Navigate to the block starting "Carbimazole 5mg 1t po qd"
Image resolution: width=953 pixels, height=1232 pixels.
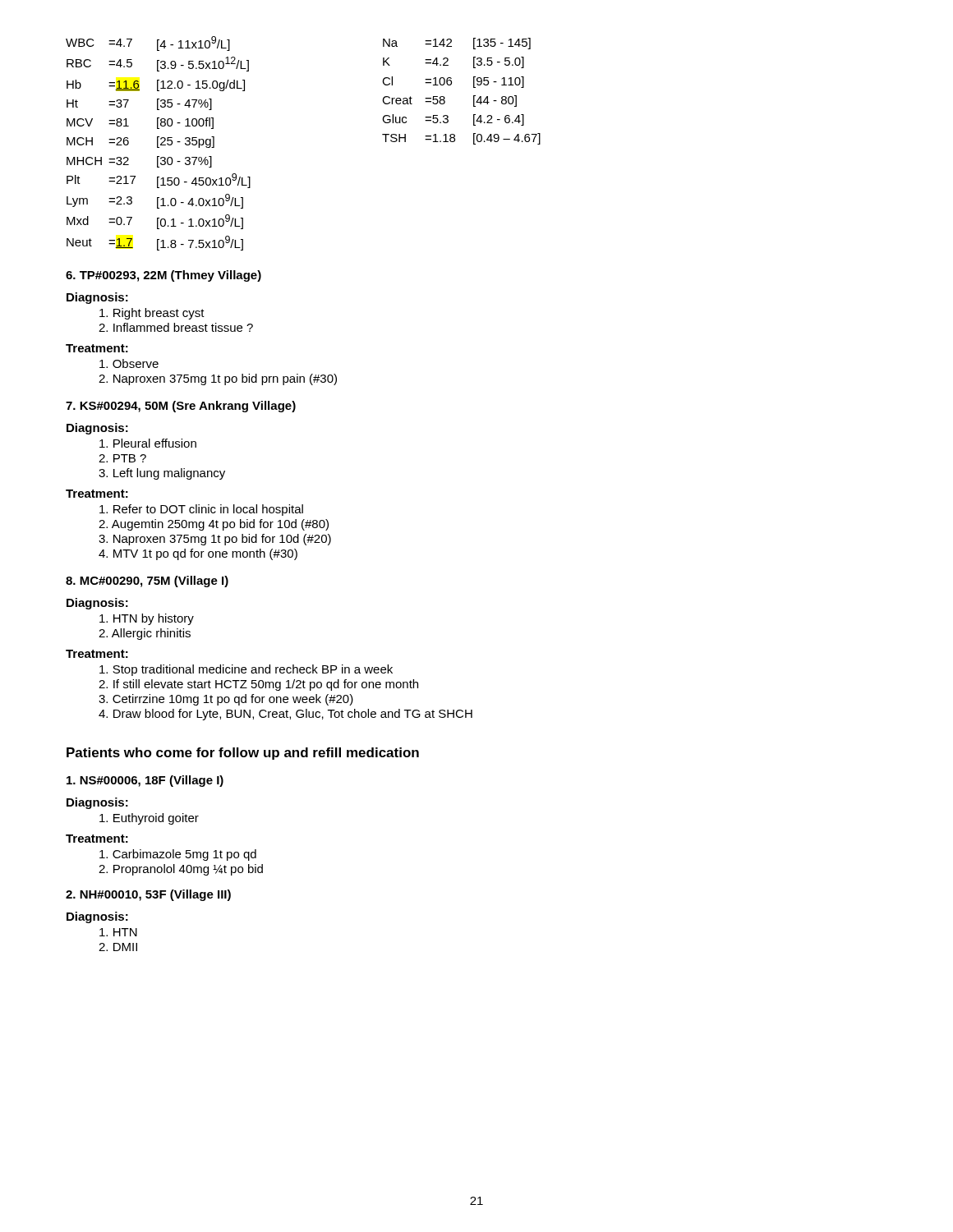point(178,854)
